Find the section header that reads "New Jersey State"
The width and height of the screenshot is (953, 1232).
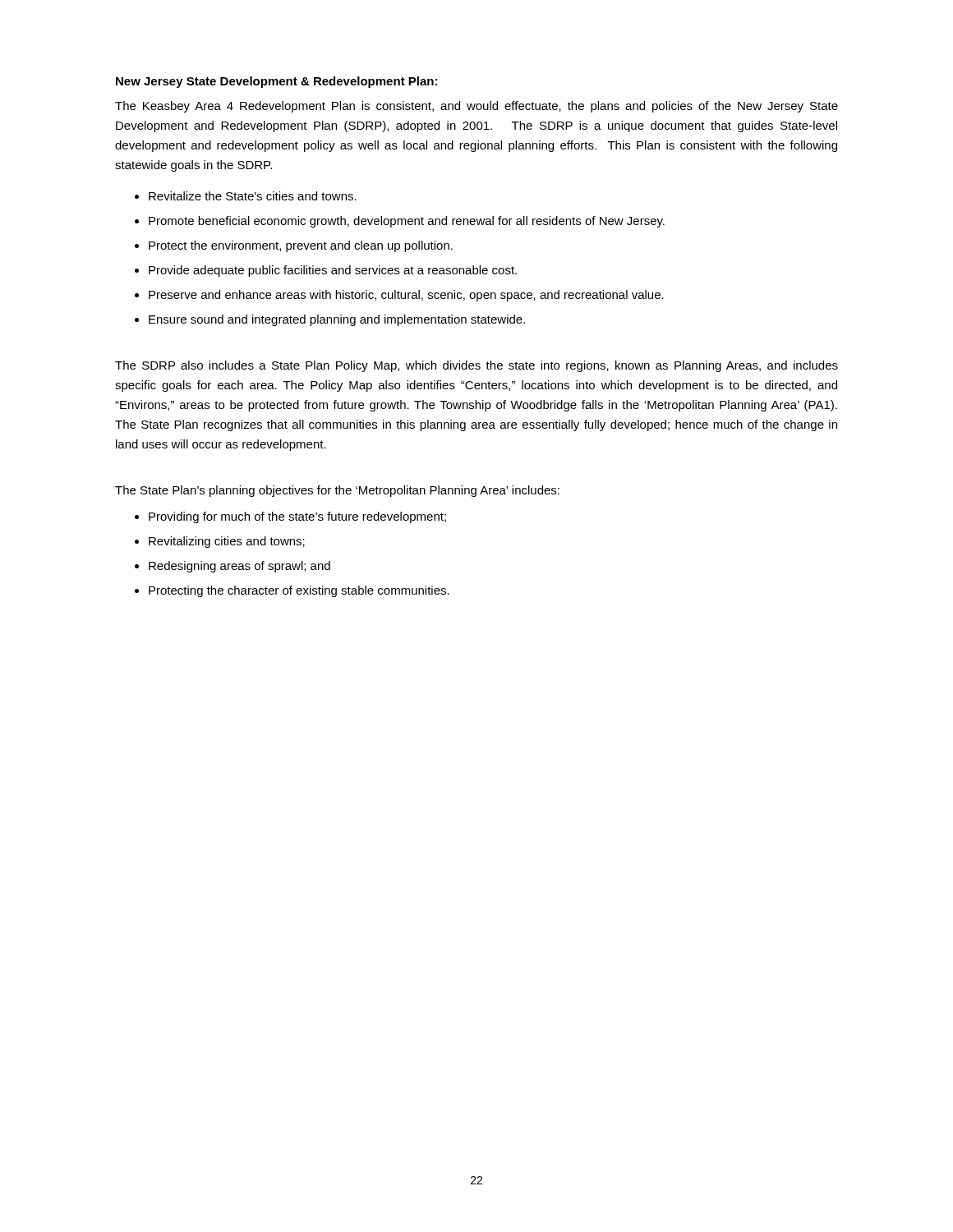277,81
